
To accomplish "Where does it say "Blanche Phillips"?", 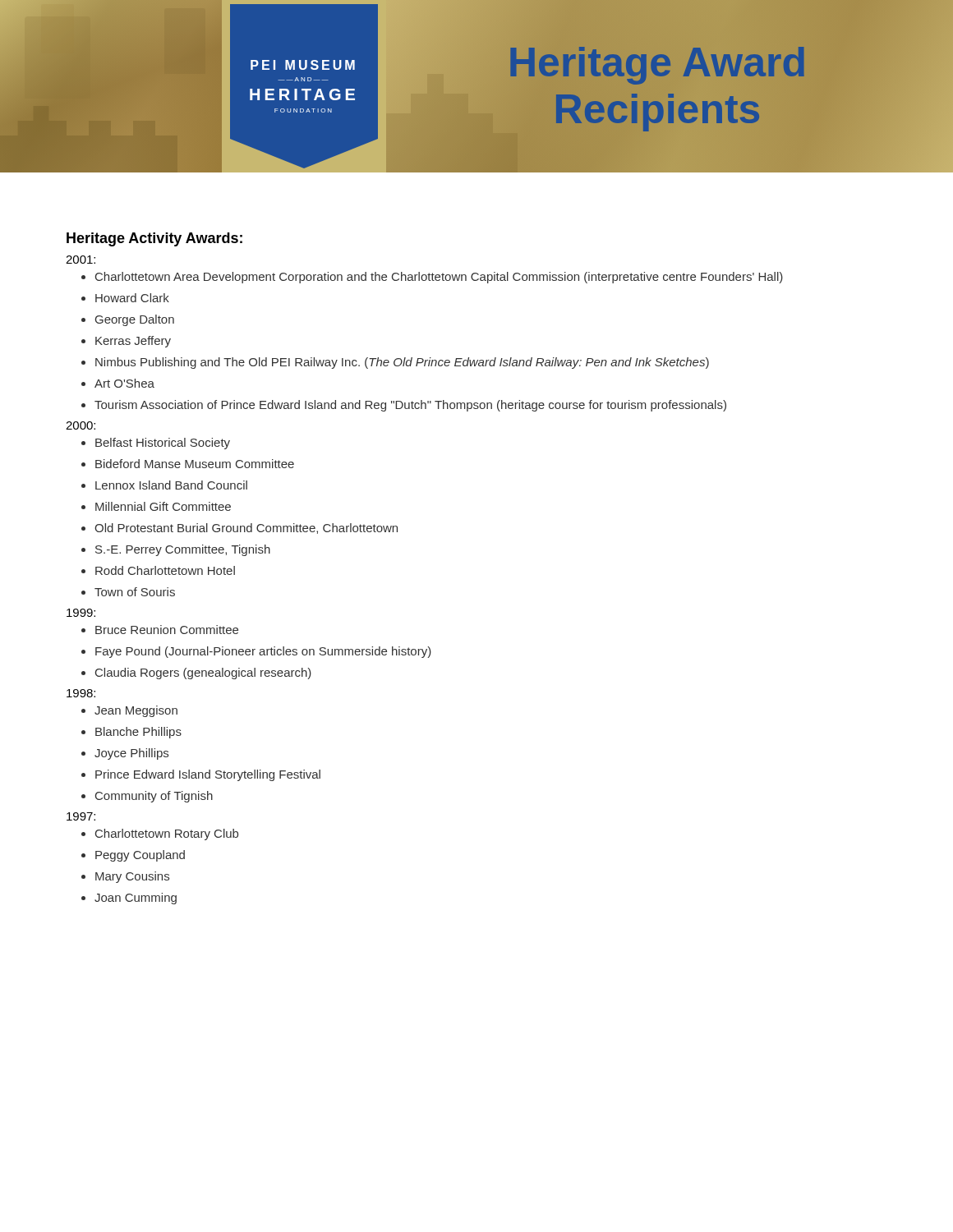I will tap(138, 731).
